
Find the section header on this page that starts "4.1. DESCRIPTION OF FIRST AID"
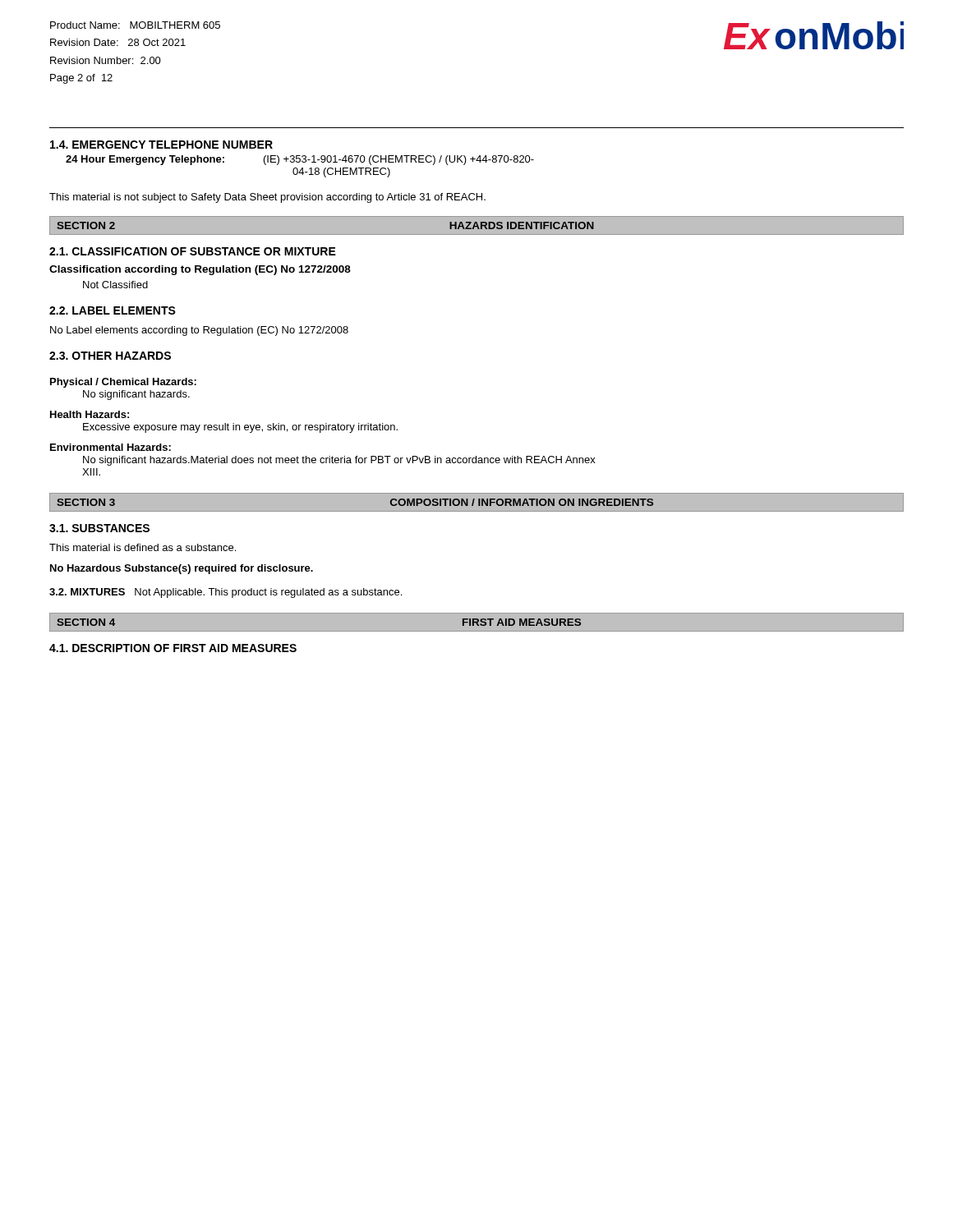(x=173, y=648)
